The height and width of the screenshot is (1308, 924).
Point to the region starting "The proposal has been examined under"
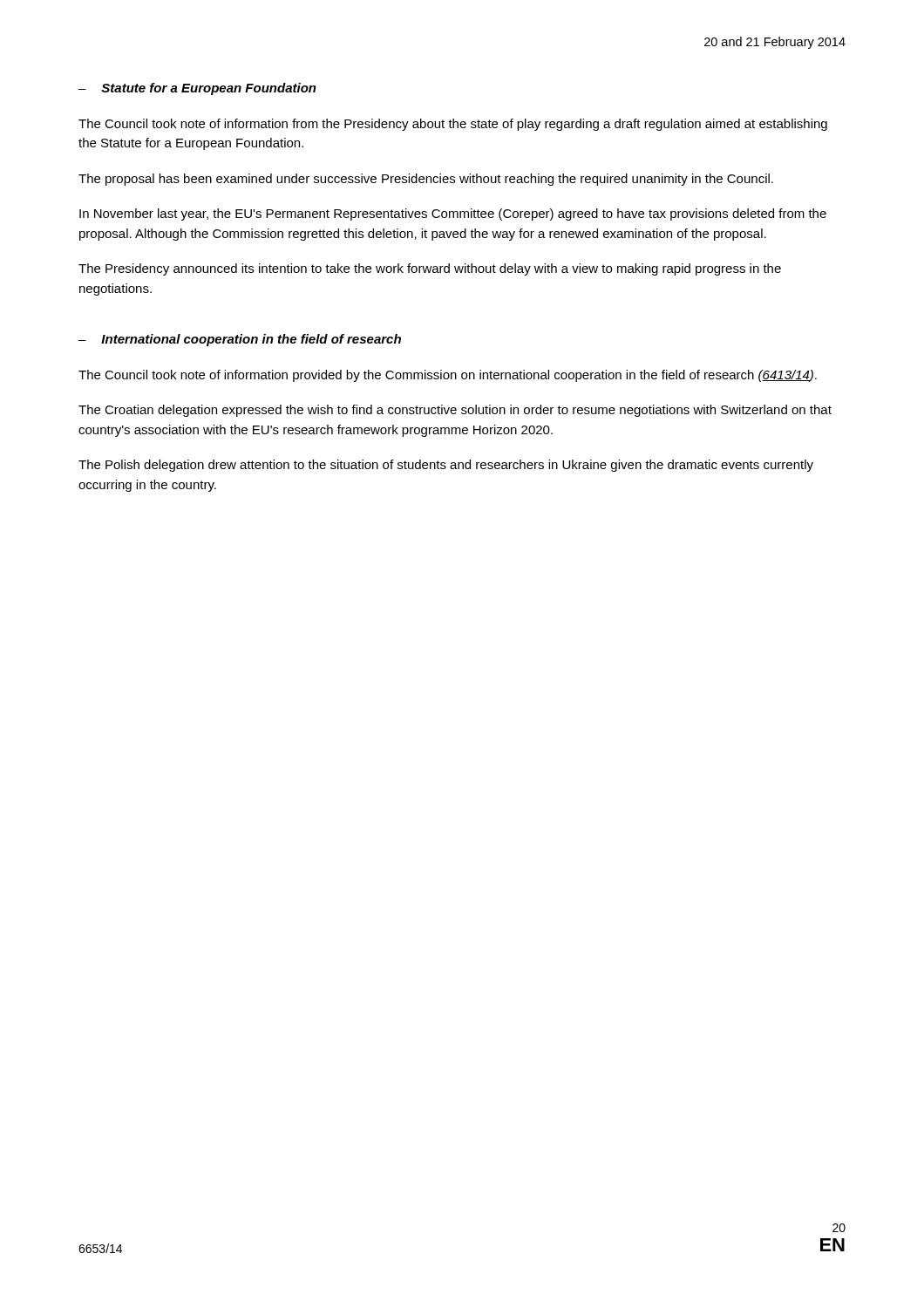tap(426, 178)
